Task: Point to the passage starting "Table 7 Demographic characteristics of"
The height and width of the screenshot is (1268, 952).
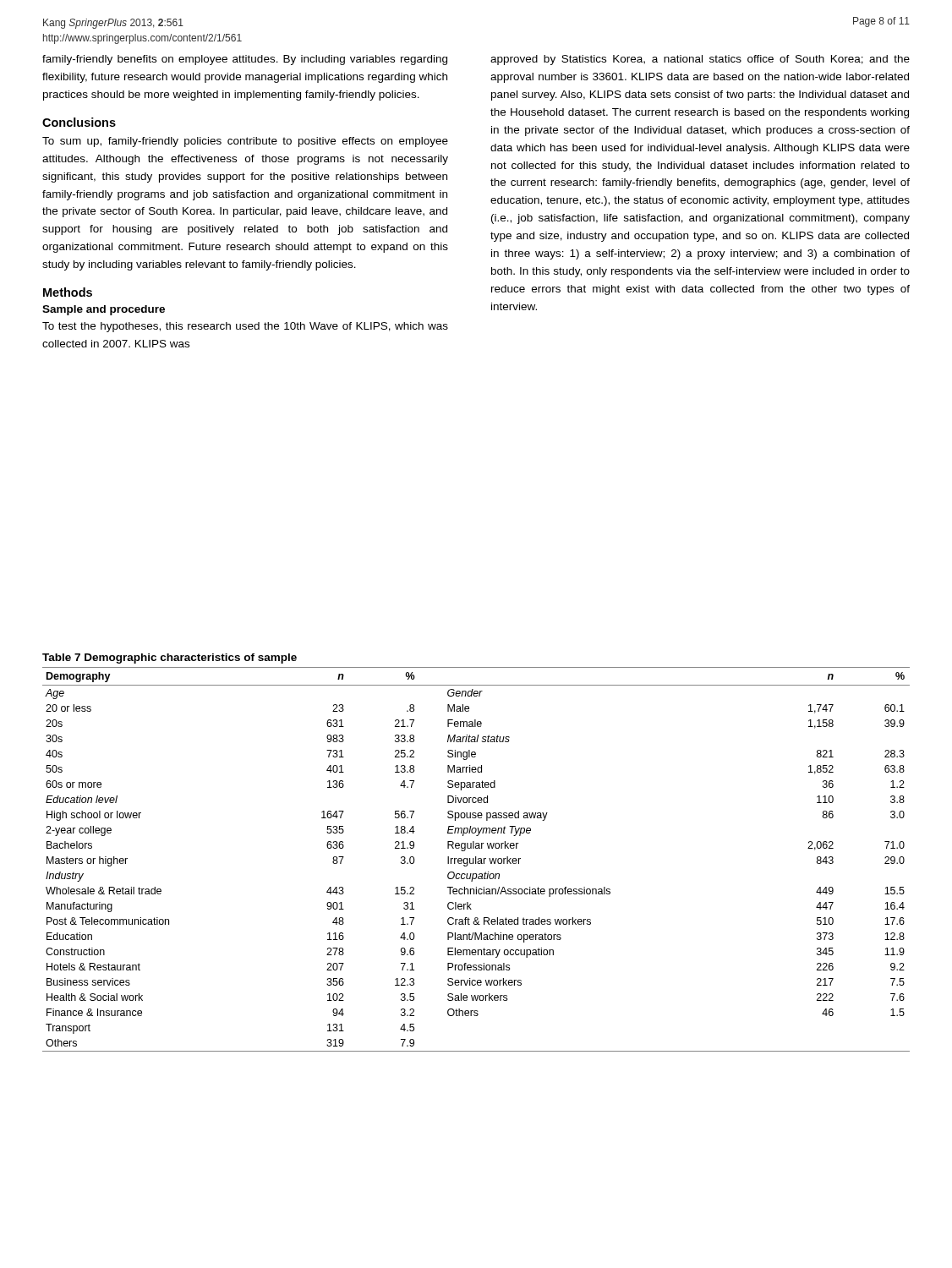Action: click(x=170, y=657)
